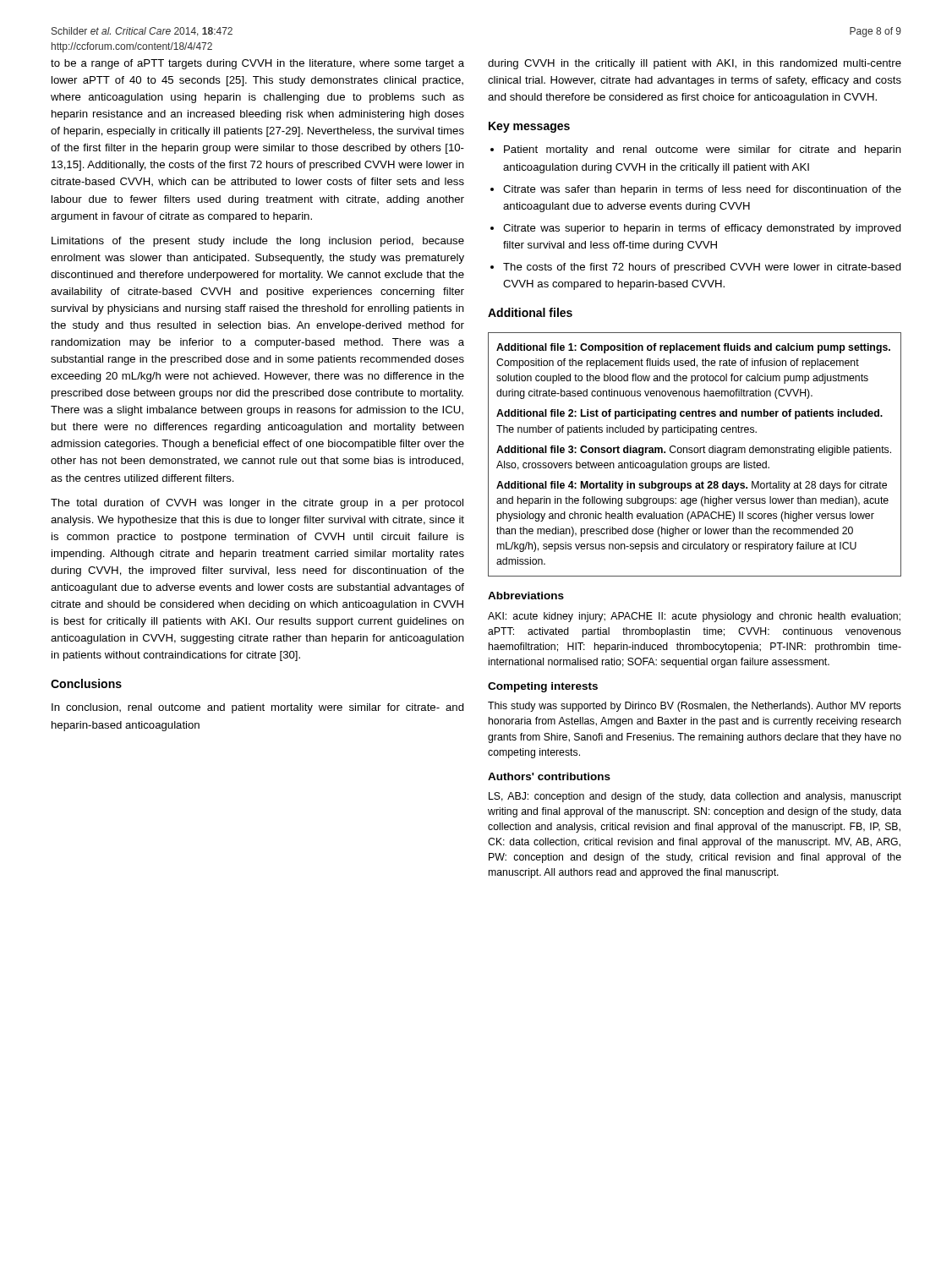Viewport: 952px width, 1268px height.
Task: Find "Key messages" on this page
Action: [529, 126]
